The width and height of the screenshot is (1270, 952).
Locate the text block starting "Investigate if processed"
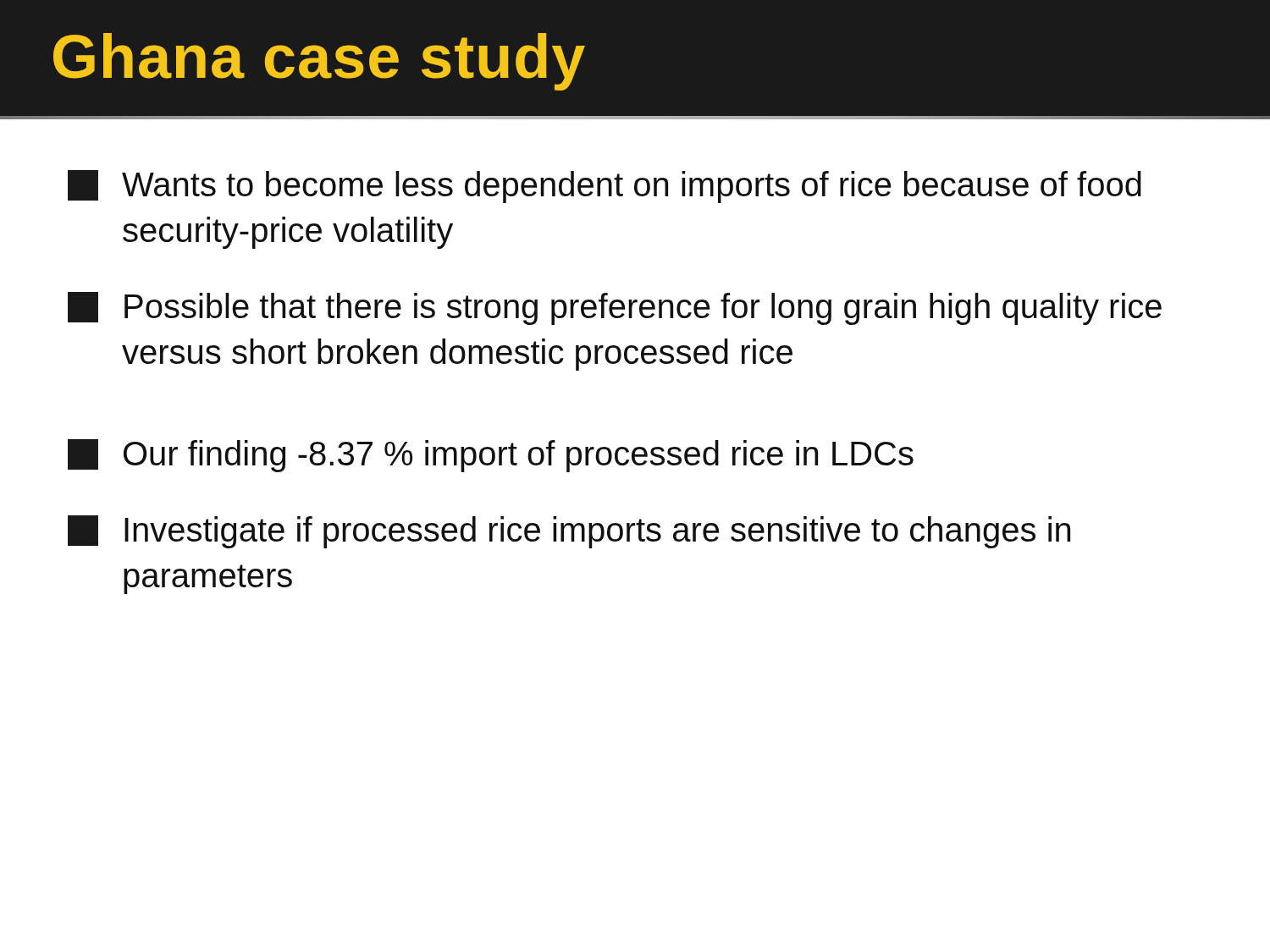click(x=635, y=553)
